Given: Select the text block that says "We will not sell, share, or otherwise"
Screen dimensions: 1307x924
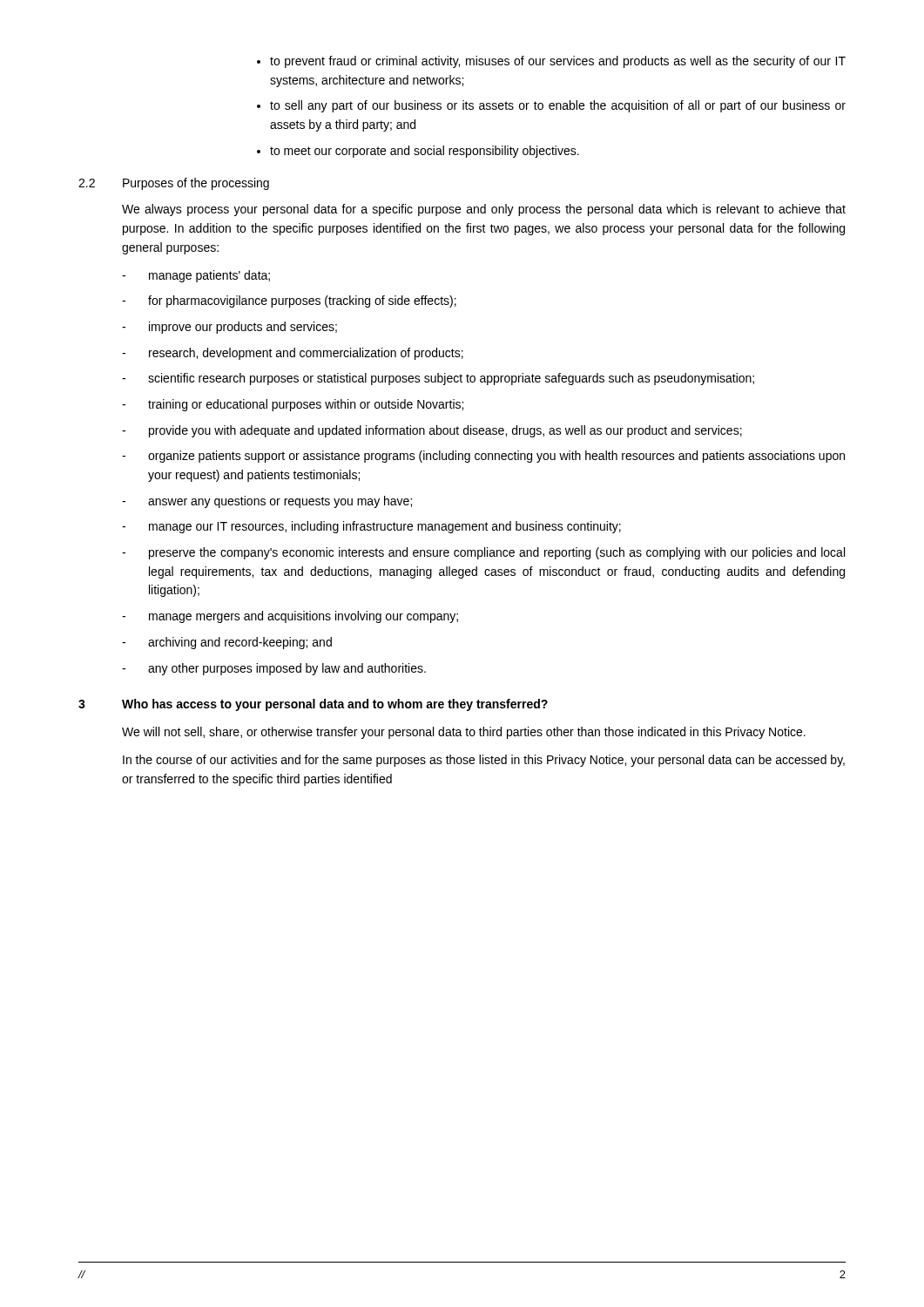Looking at the screenshot, I should [x=464, y=732].
